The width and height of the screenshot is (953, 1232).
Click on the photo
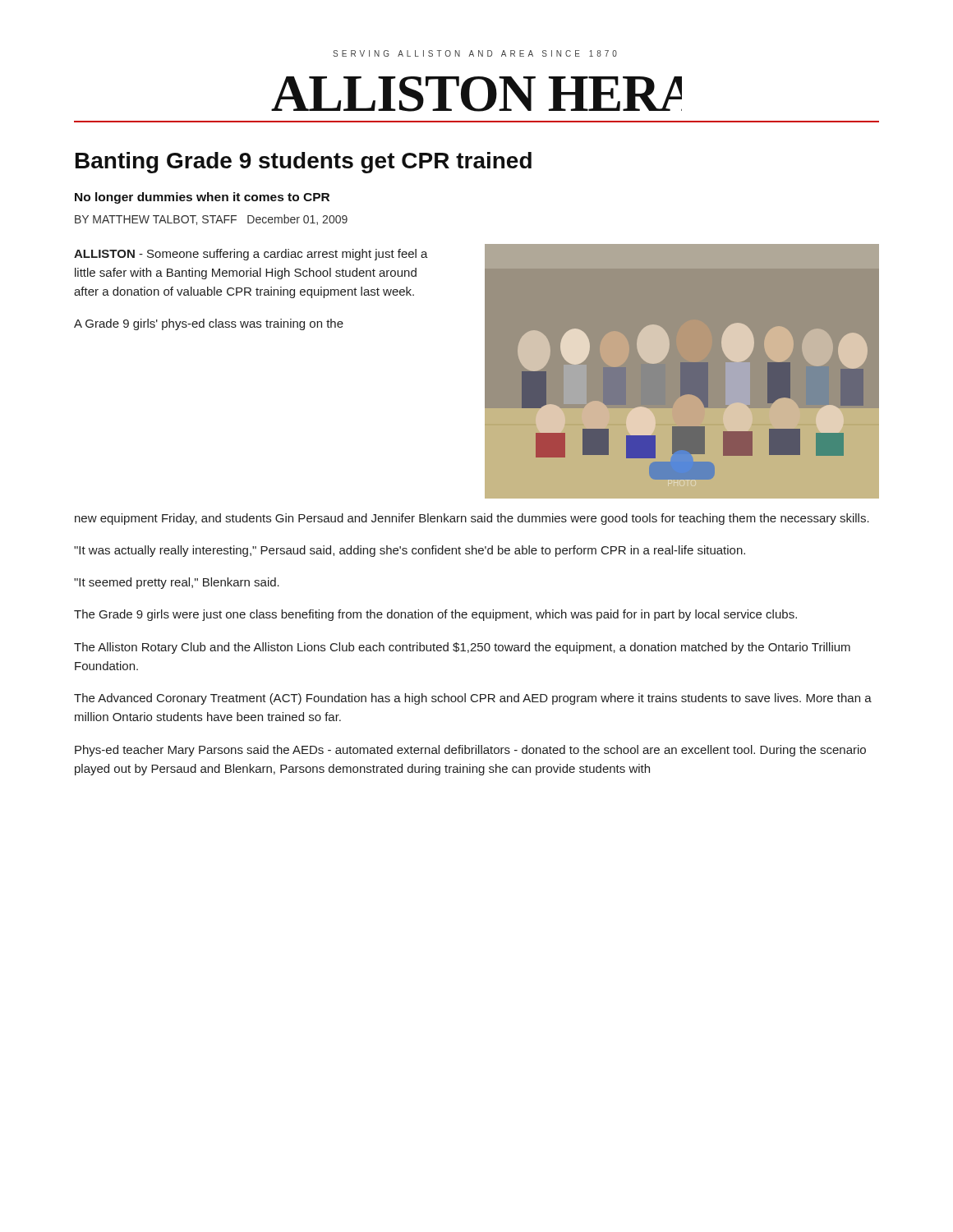click(x=682, y=371)
